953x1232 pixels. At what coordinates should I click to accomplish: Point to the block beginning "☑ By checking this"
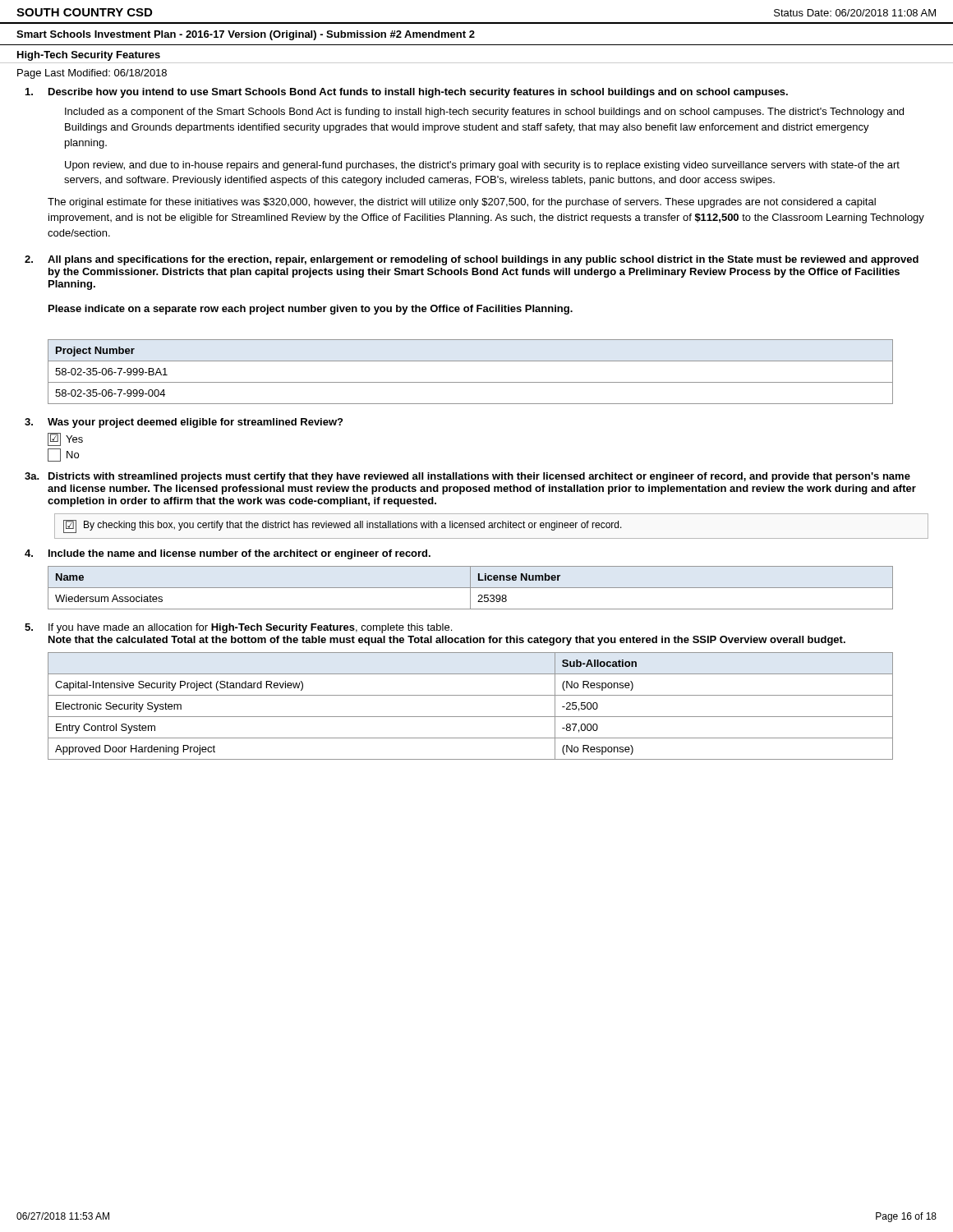pos(343,526)
